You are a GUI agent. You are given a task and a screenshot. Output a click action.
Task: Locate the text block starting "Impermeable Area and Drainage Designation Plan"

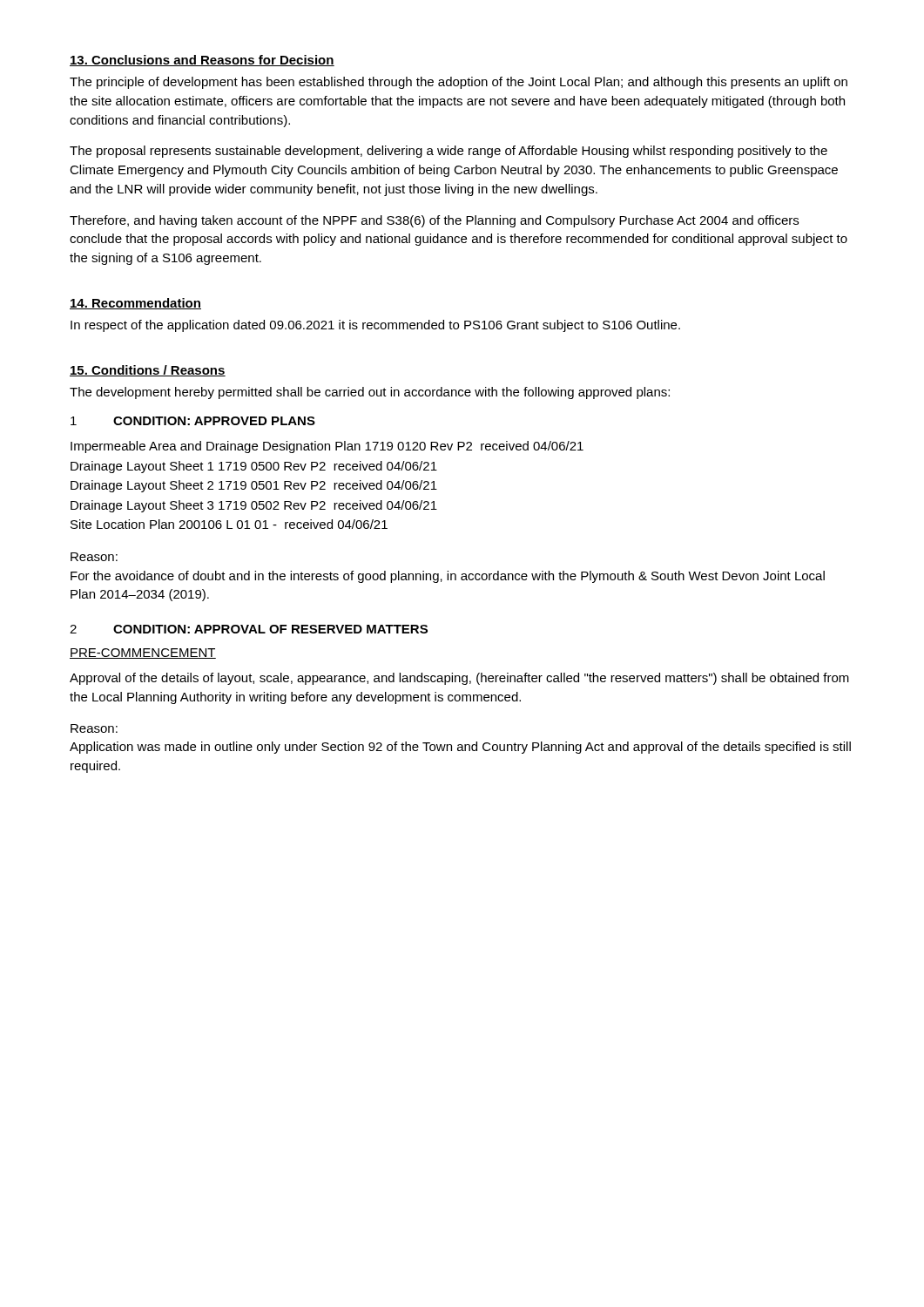click(x=327, y=485)
